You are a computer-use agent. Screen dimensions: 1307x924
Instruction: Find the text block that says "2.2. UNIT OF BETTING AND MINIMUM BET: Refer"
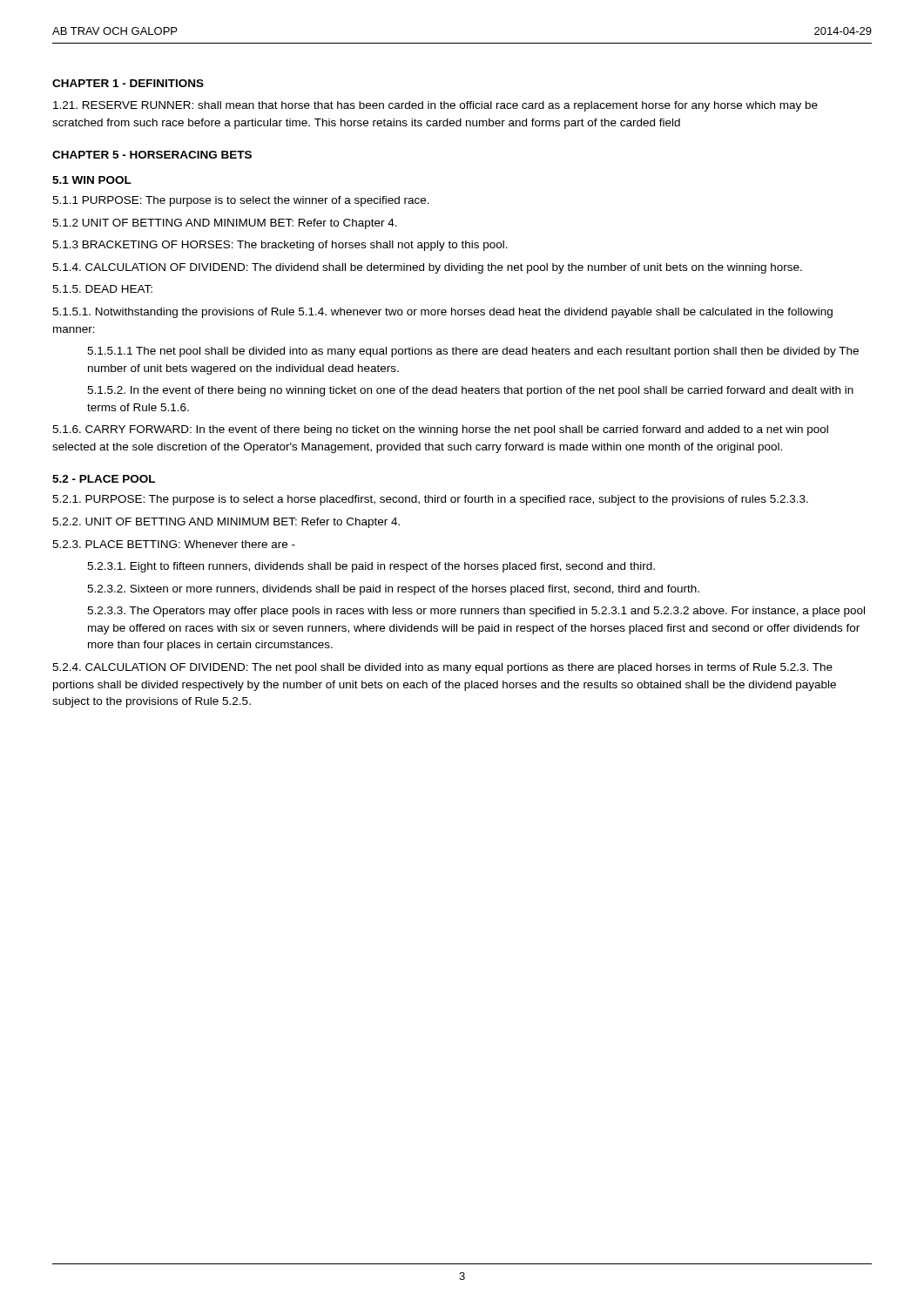227,521
